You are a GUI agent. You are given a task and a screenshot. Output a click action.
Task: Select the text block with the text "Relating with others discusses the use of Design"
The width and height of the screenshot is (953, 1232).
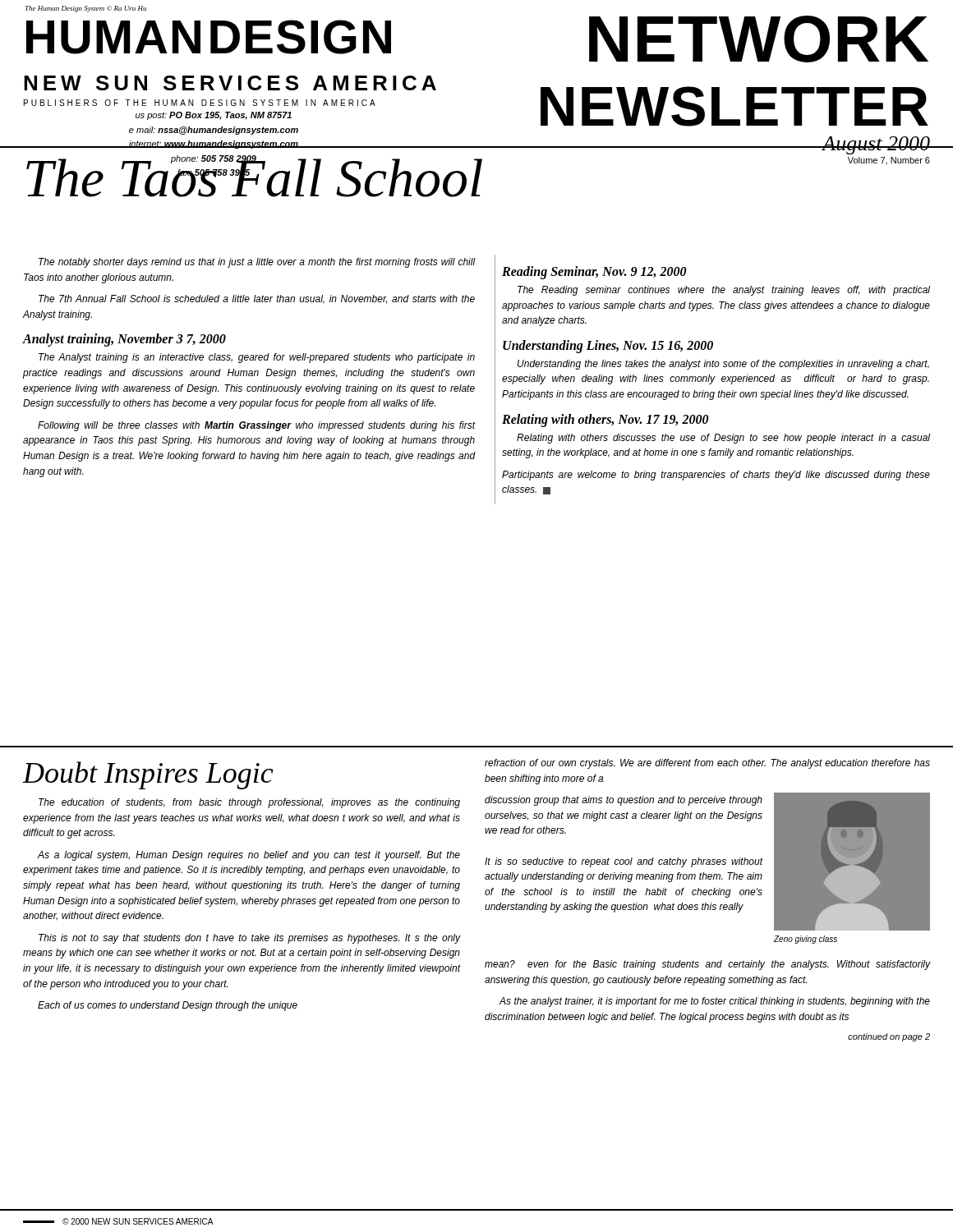pyautogui.click(x=716, y=464)
